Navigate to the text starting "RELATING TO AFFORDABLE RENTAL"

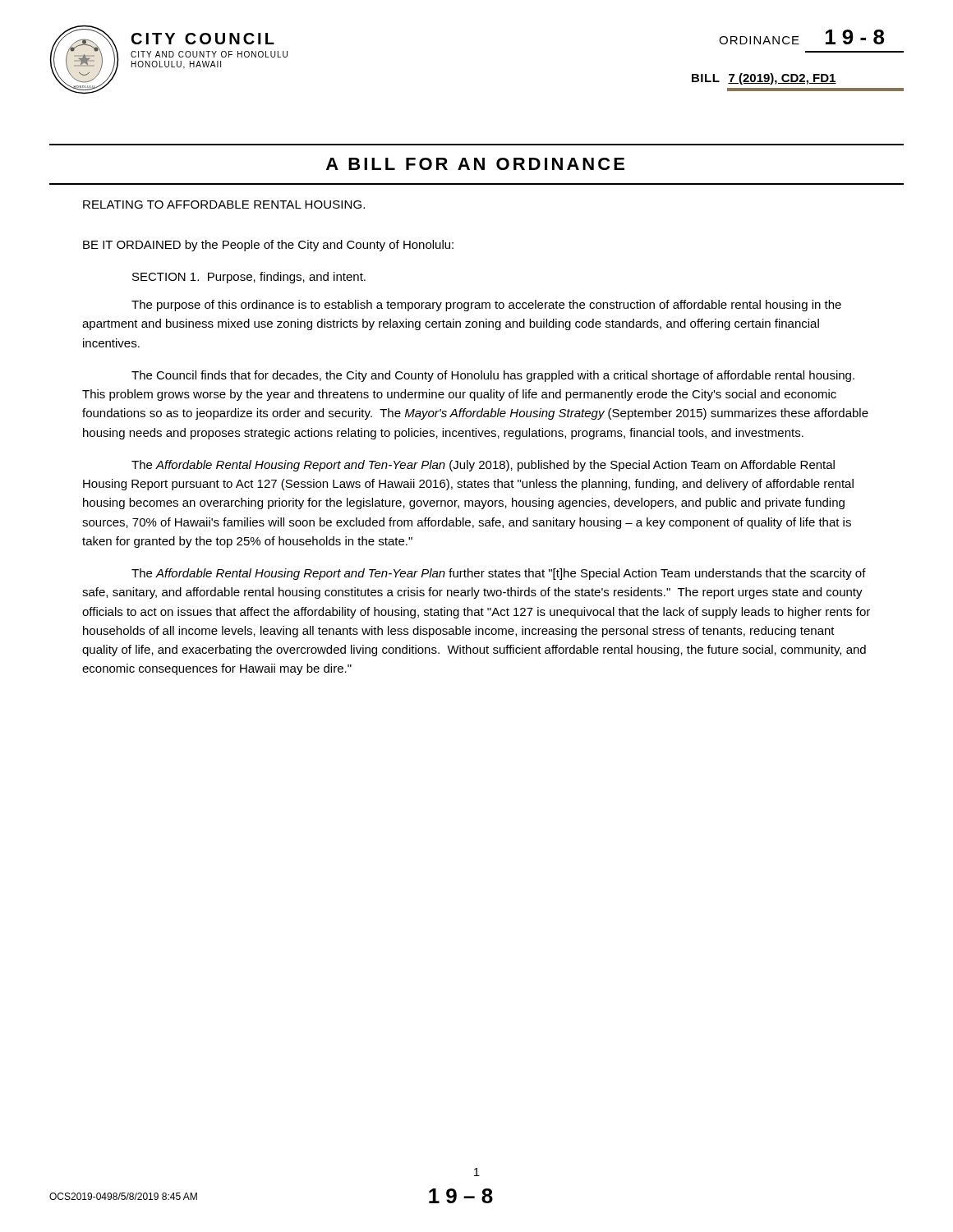[x=224, y=204]
